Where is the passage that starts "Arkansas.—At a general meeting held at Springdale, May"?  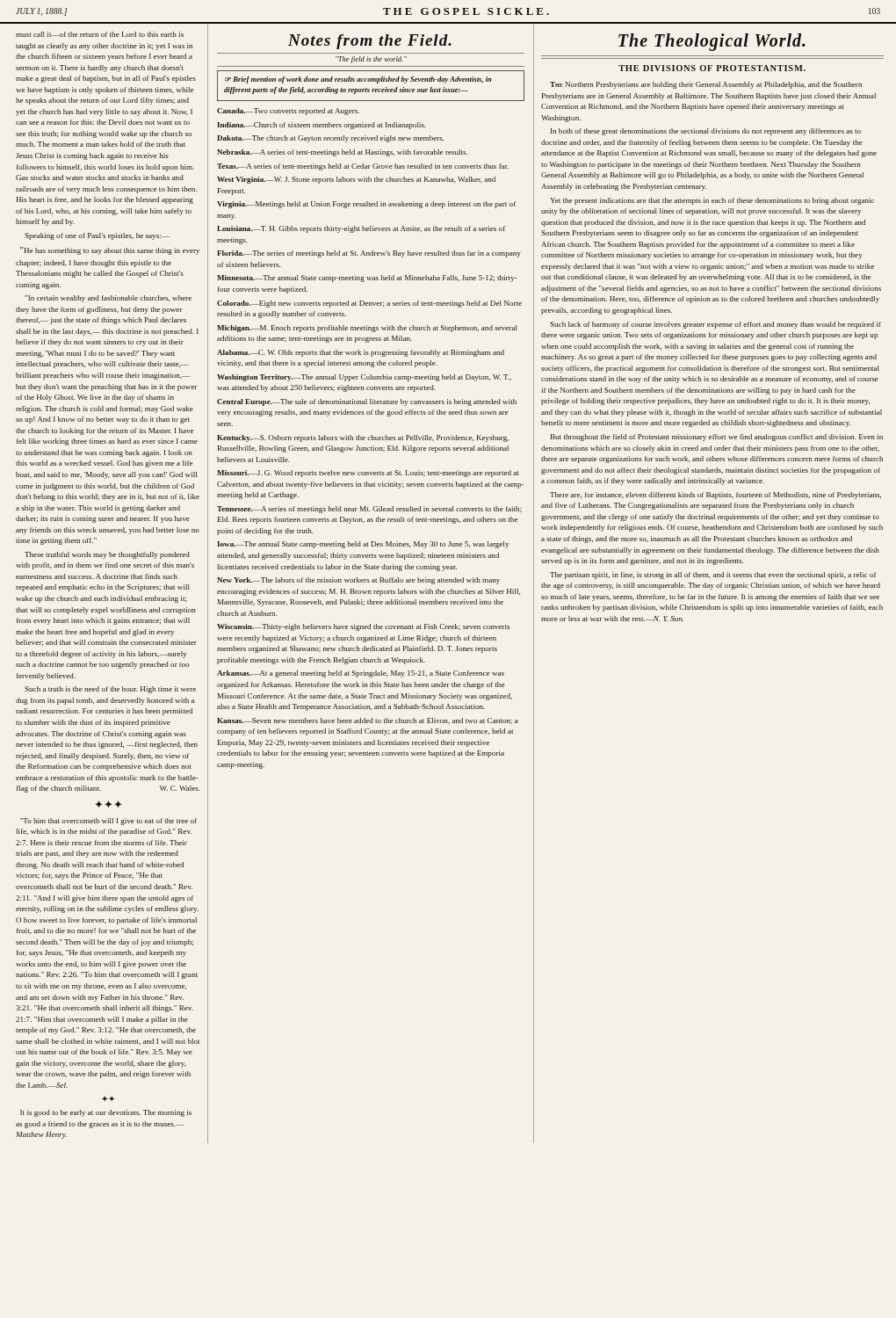(371, 690)
